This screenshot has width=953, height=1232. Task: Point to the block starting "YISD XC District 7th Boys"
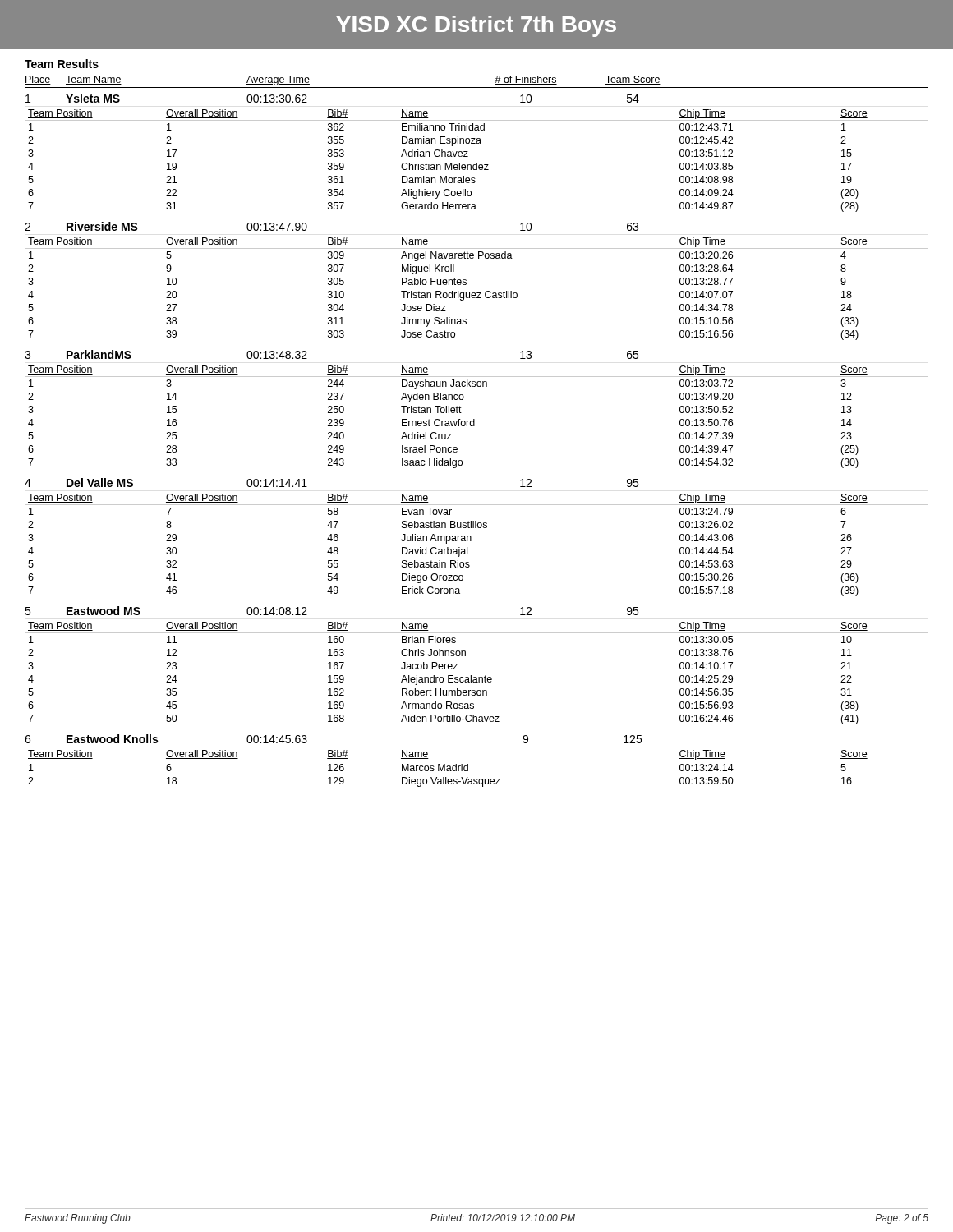click(x=476, y=24)
